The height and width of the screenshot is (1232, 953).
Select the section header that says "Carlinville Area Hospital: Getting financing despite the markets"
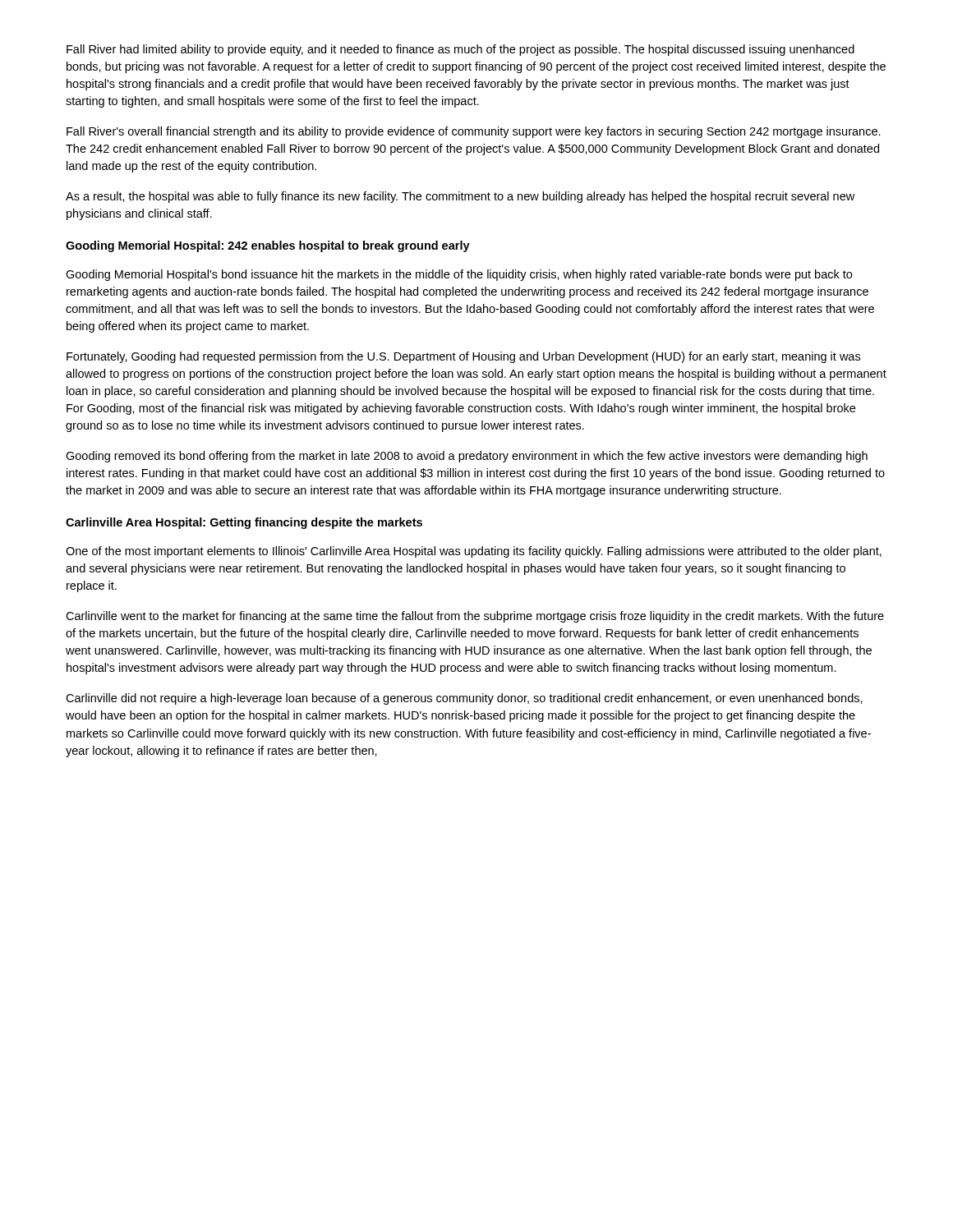(244, 523)
